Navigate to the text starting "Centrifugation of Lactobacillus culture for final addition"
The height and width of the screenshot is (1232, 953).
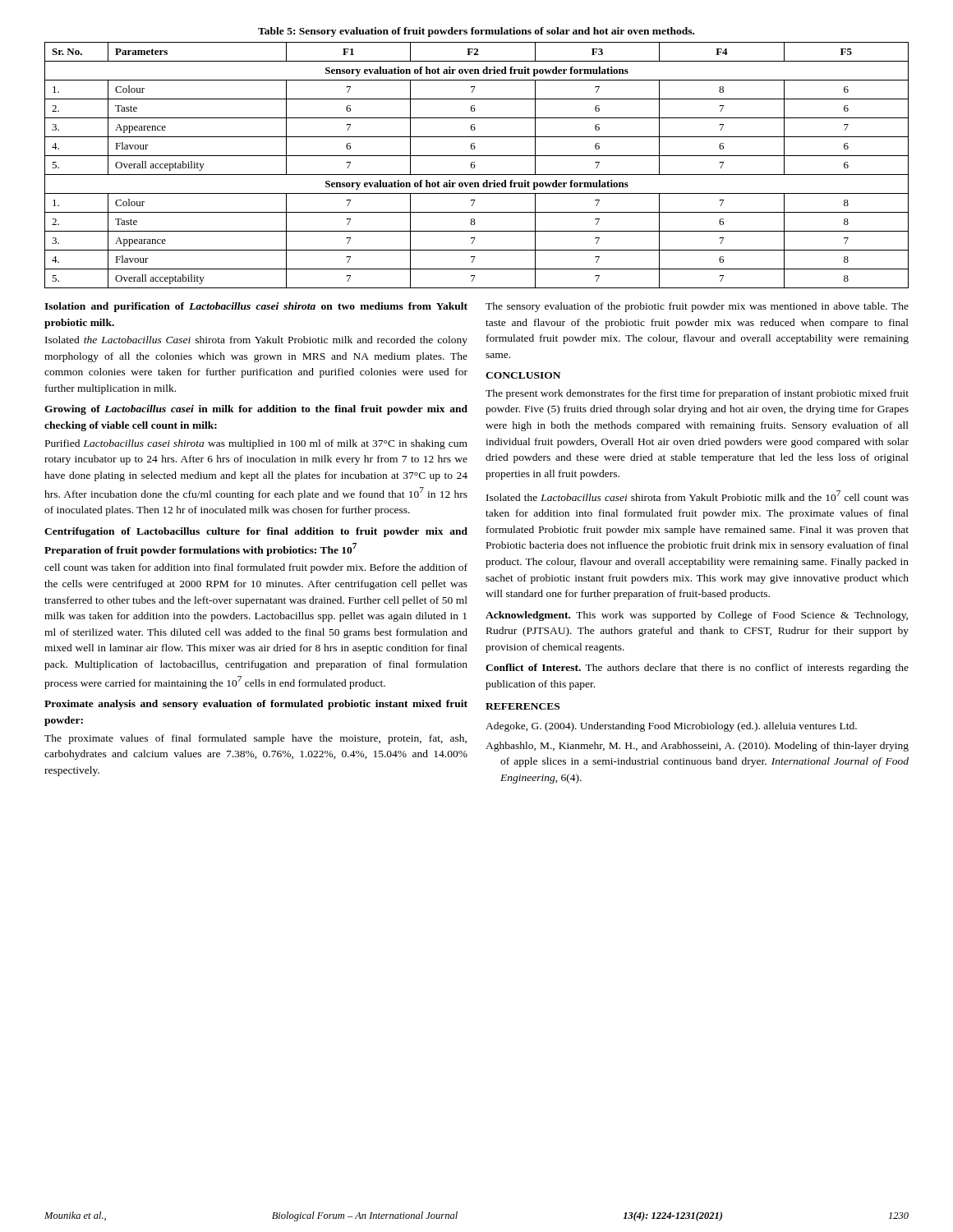coord(256,540)
